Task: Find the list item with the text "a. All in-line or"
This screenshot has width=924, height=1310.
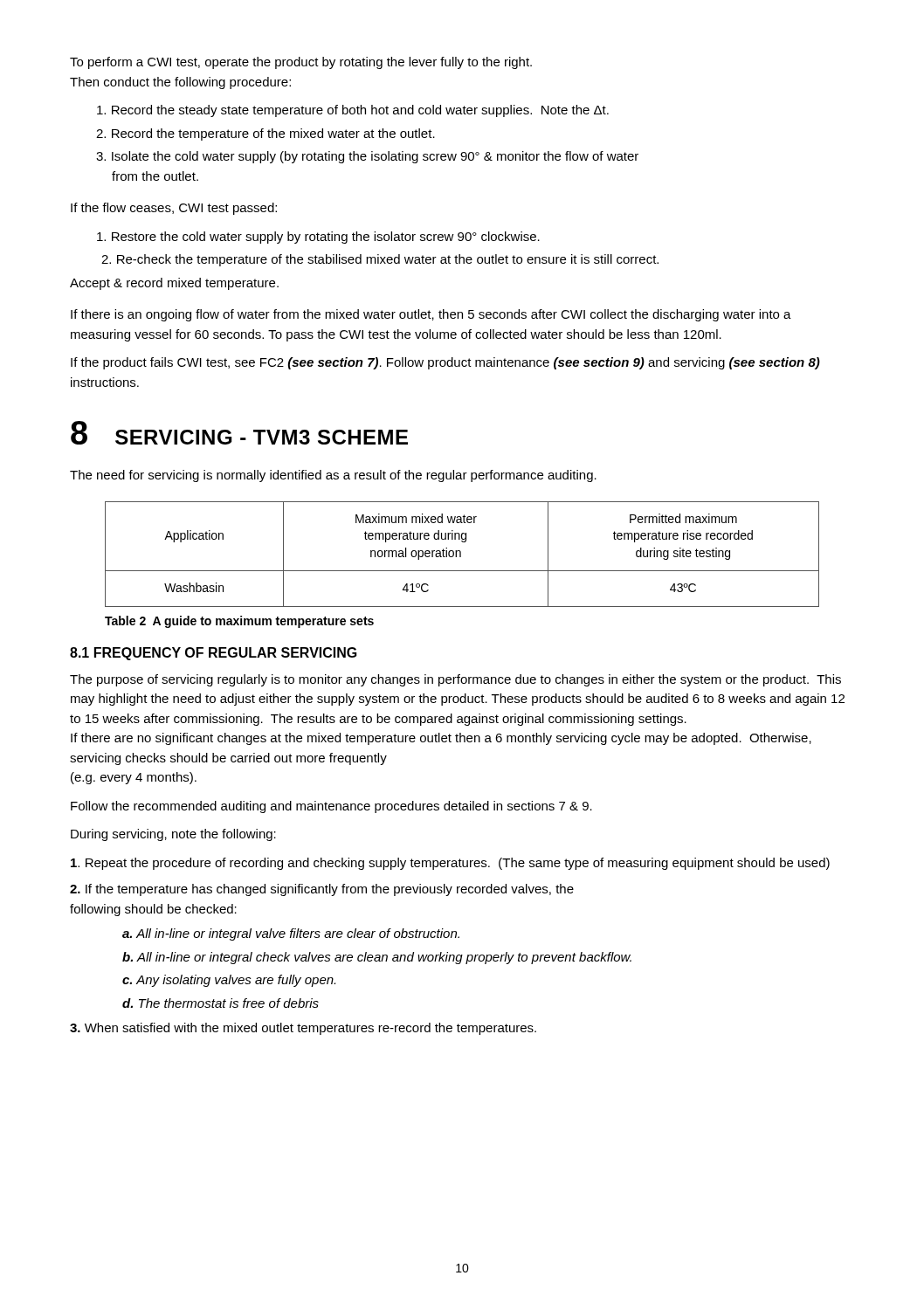Action: pos(292,933)
